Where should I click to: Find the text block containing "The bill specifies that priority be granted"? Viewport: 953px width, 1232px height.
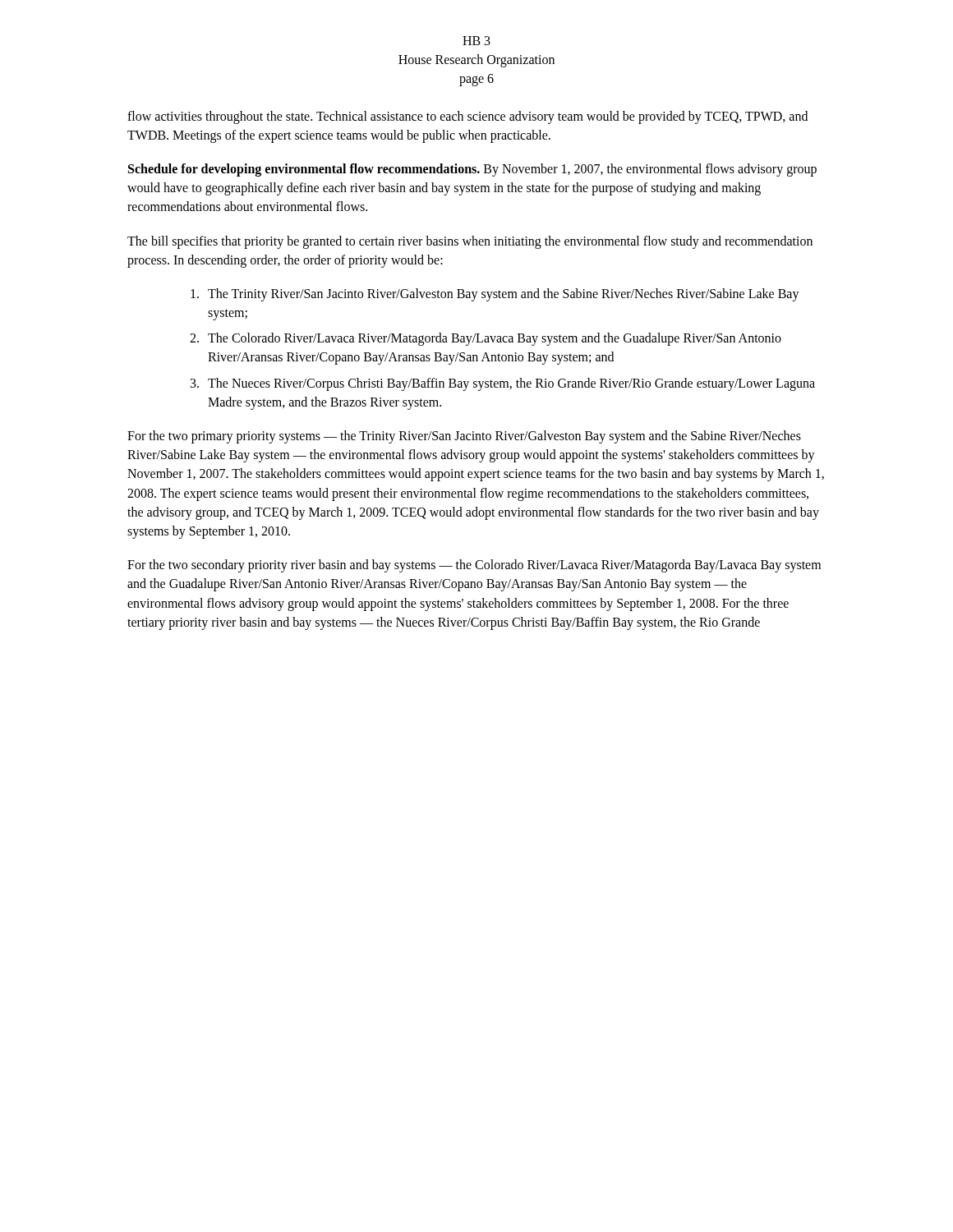tap(470, 250)
